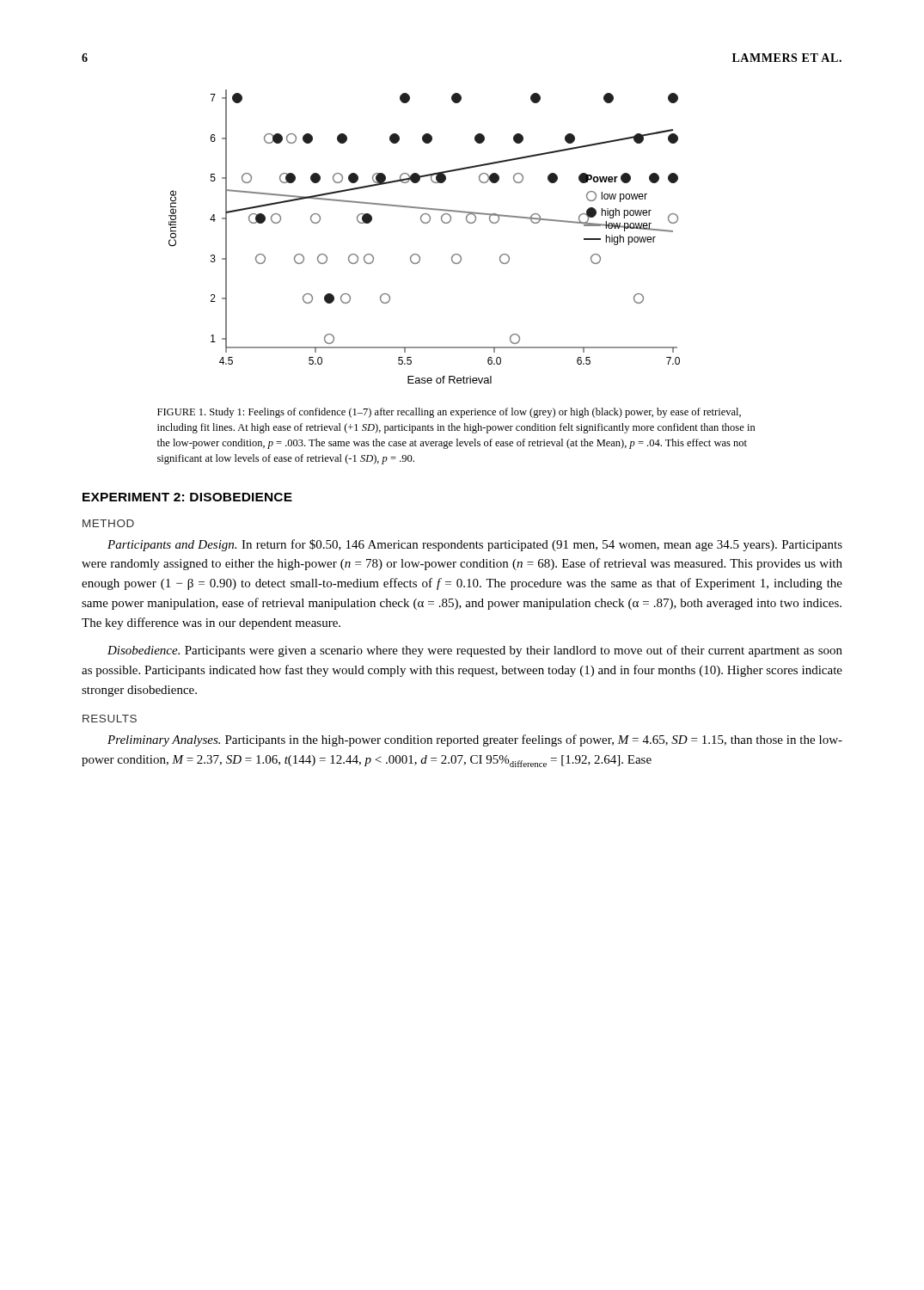The image size is (924, 1290).
Task: Click the caption that begins "FIGURE 1. Study 1: Feelings of confidence (1–7)"
Action: pos(456,435)
